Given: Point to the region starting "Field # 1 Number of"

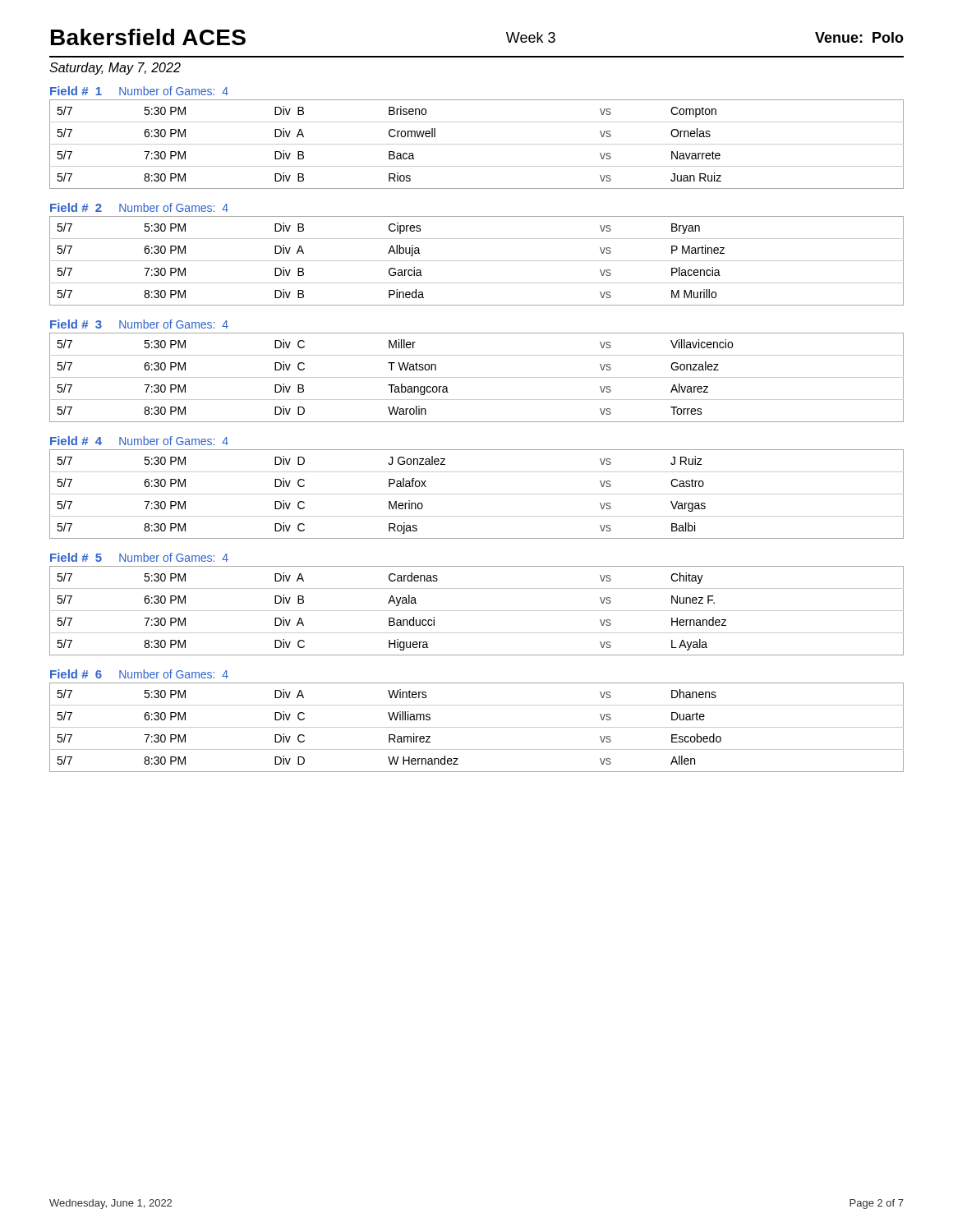Looking at the screenshot, I should 139,91.
